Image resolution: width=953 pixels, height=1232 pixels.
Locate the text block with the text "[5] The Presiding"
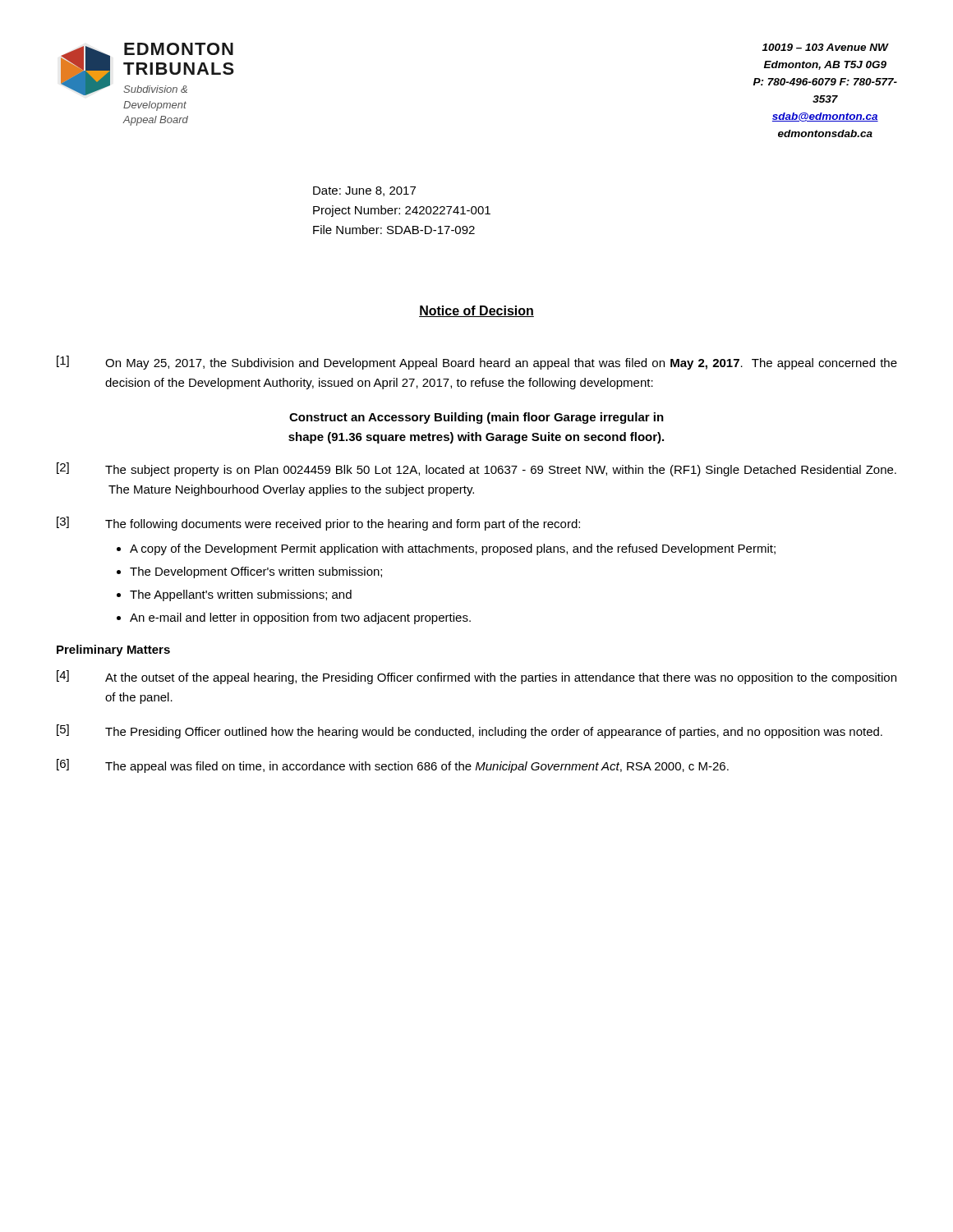pyautogui.click(x=476, y=732)
